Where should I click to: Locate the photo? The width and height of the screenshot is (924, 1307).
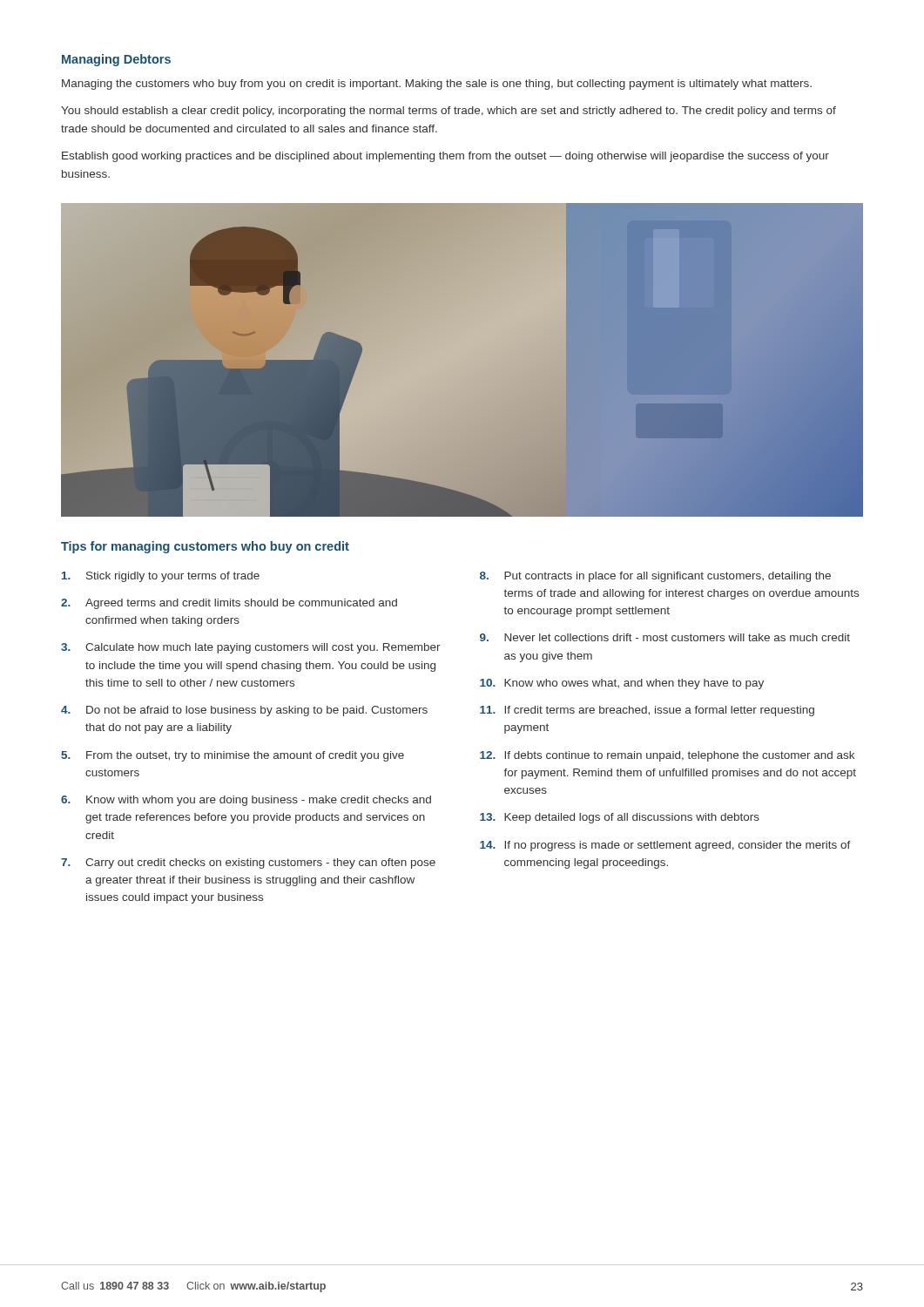[462, 360]
